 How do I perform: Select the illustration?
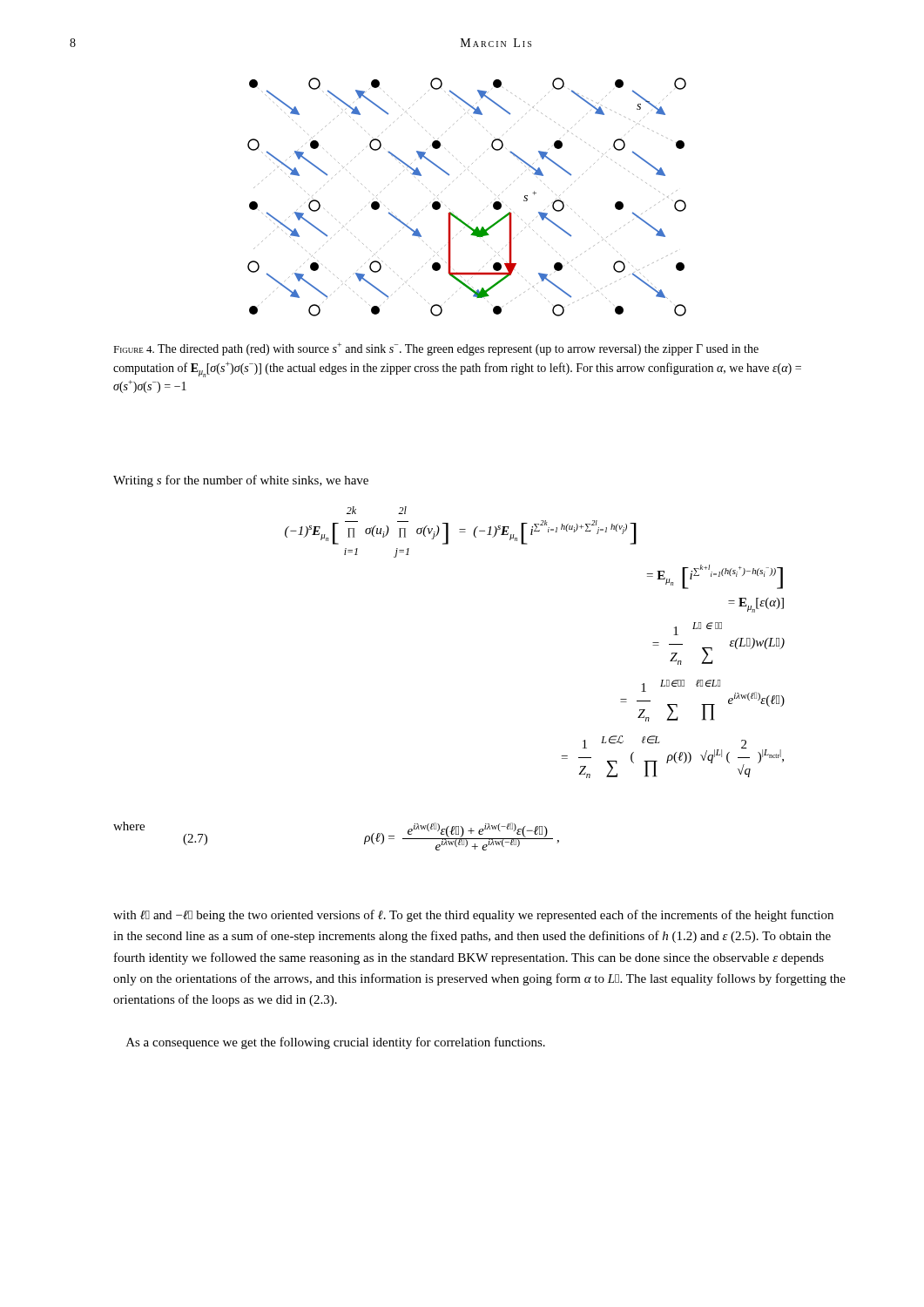462,197
